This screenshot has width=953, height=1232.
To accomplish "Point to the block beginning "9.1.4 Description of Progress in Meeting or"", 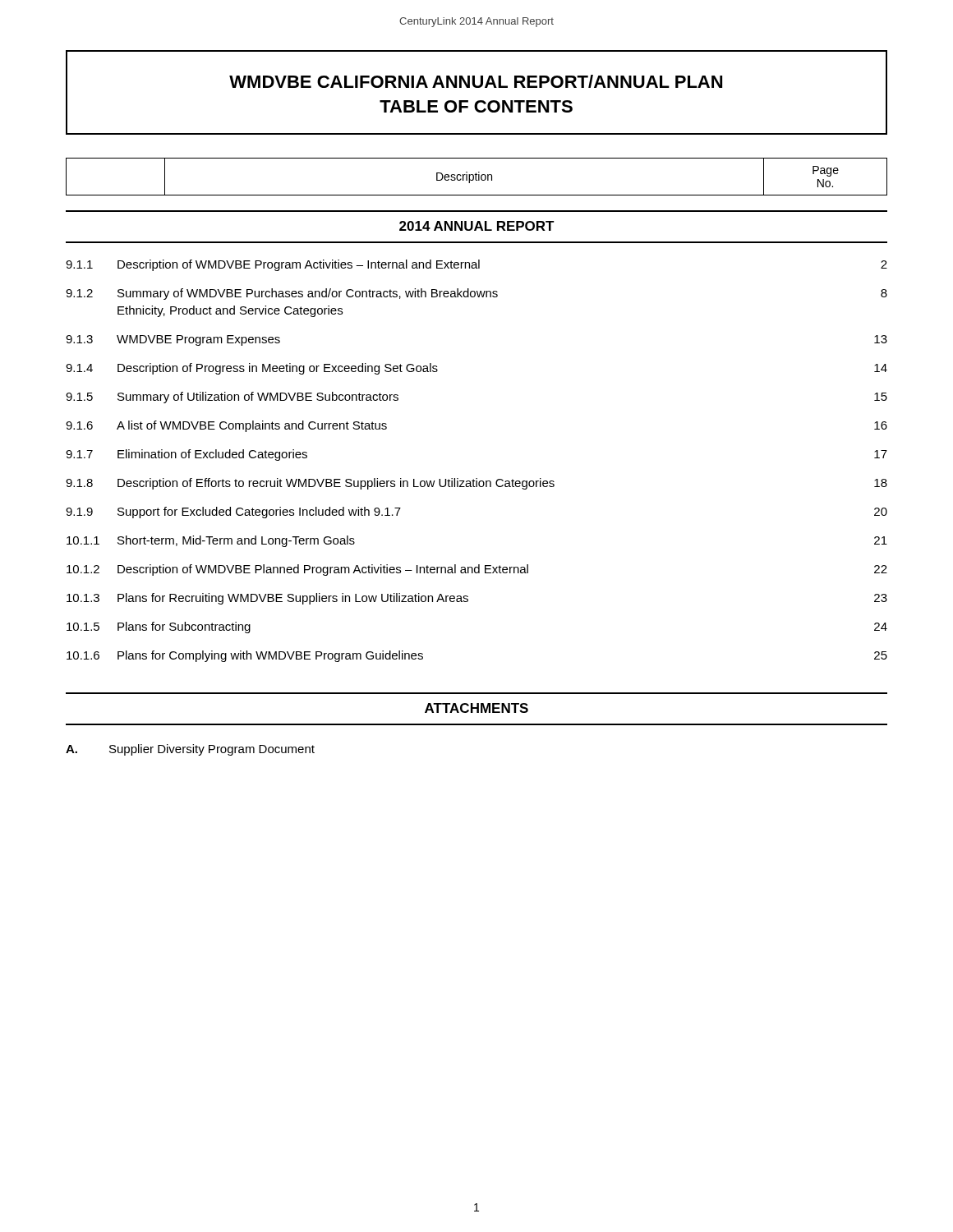I will click(x=79, y=368).
